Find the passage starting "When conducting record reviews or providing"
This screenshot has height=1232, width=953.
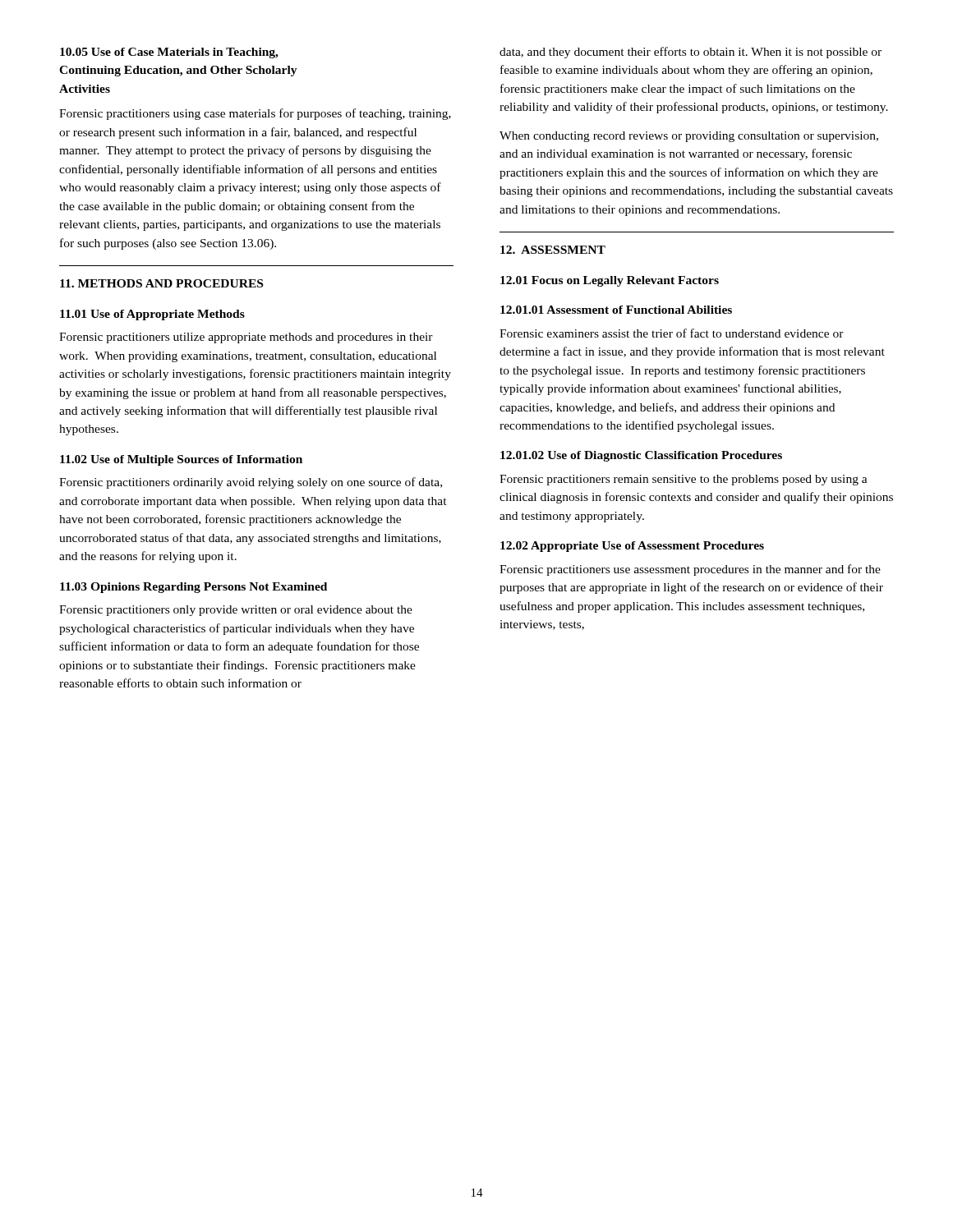(x=696, y=172)
